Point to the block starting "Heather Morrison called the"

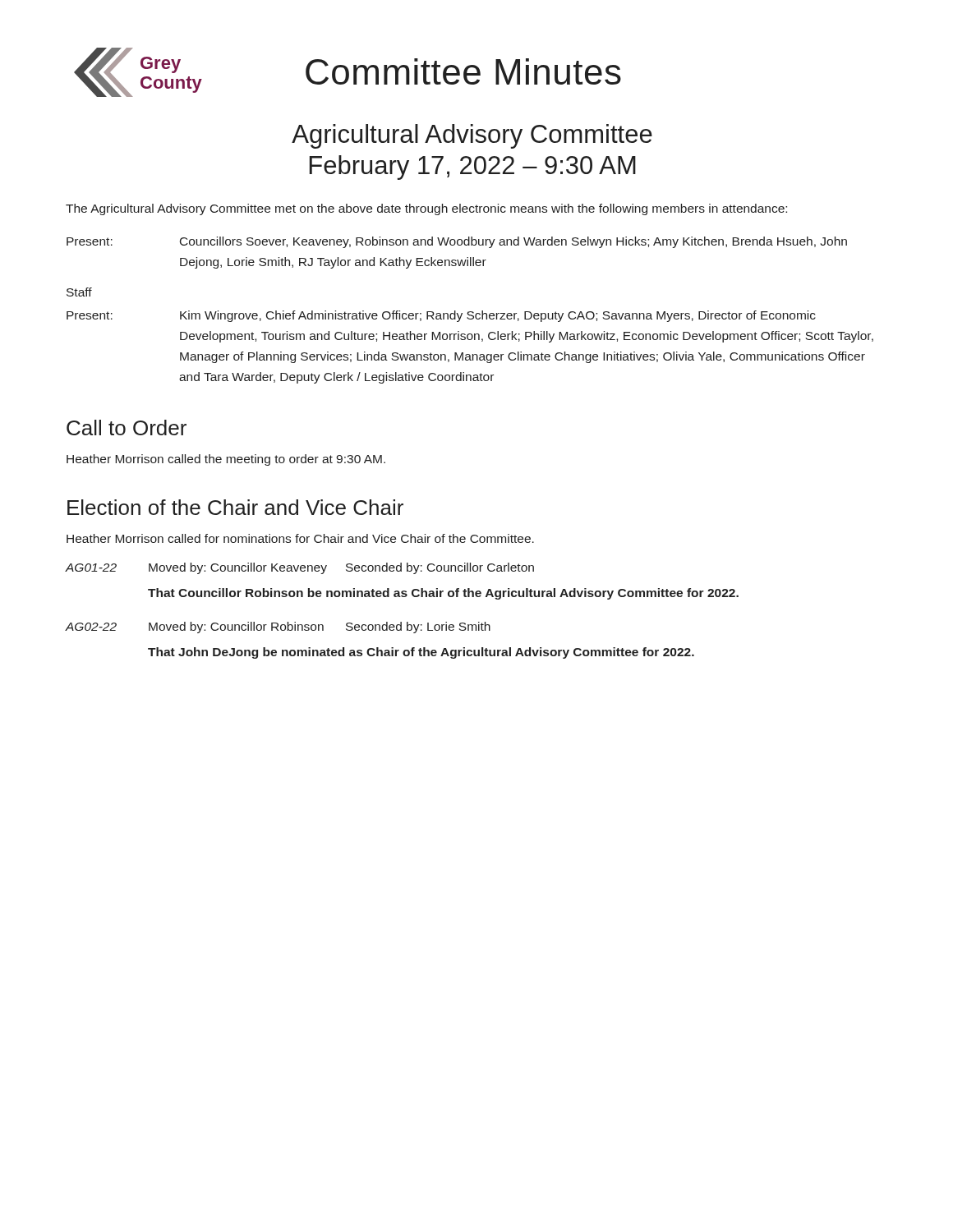[226, 458]
